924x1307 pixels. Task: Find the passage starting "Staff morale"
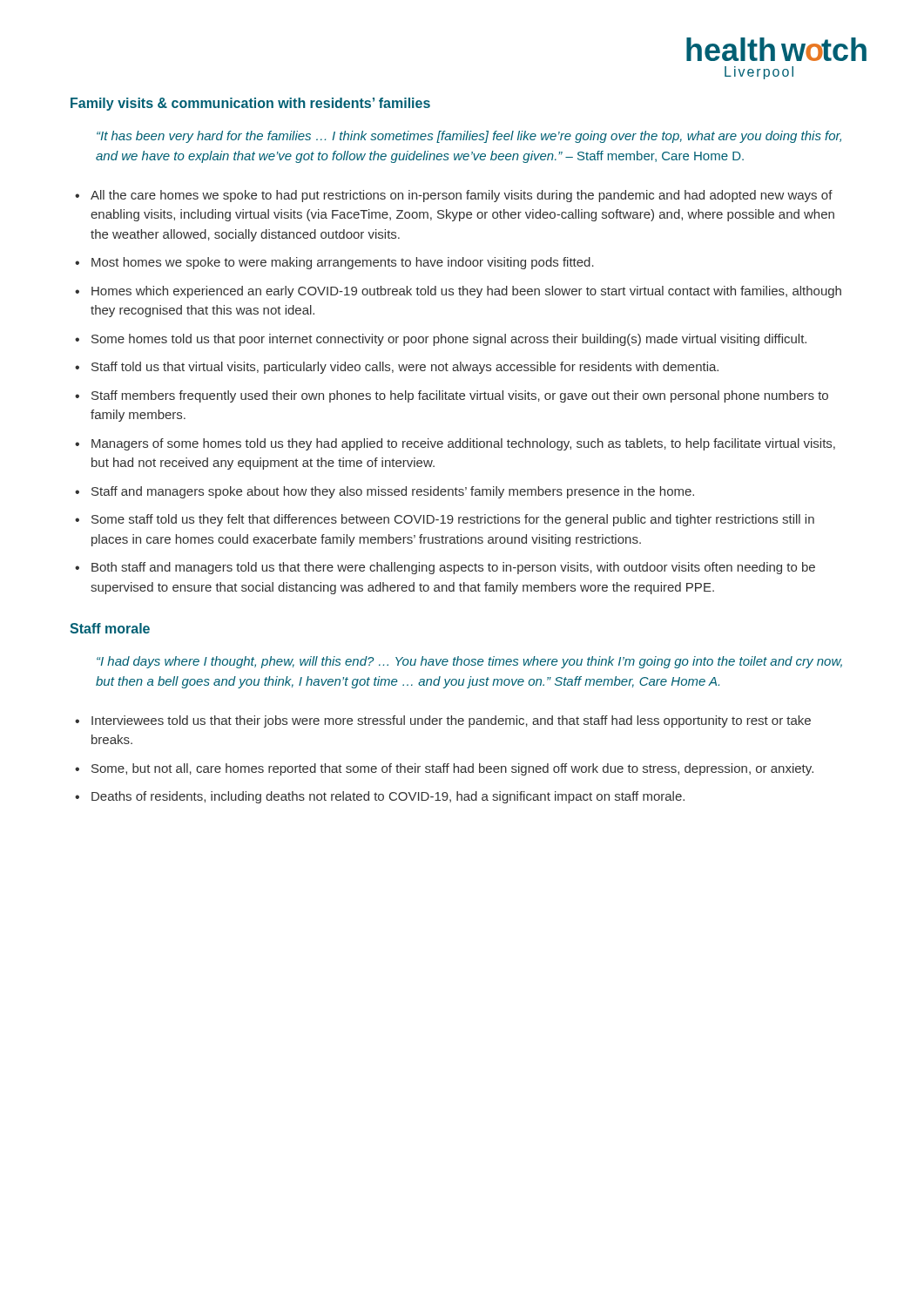click(110, 629)
